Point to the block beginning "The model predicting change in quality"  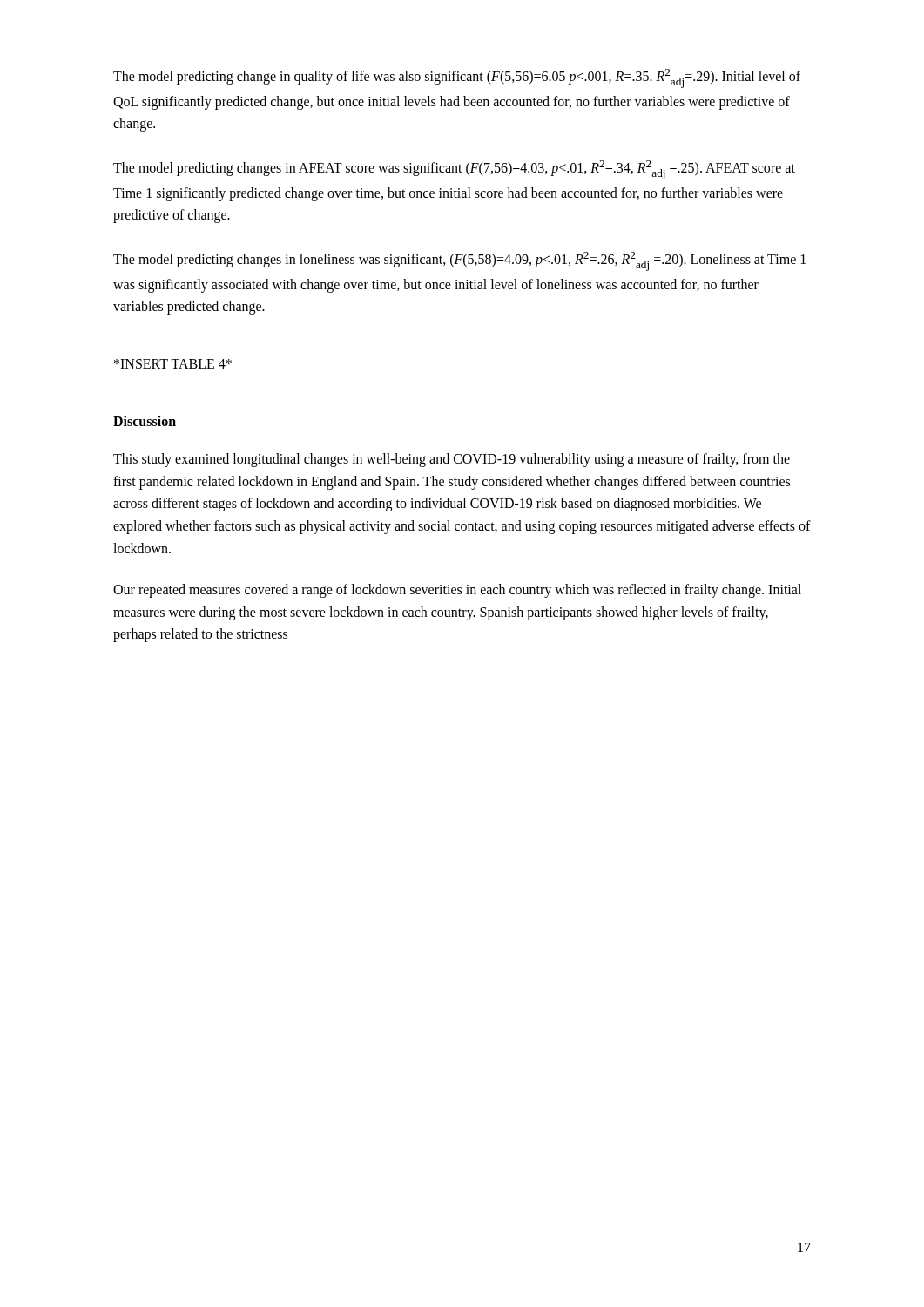tap(457, 98)
